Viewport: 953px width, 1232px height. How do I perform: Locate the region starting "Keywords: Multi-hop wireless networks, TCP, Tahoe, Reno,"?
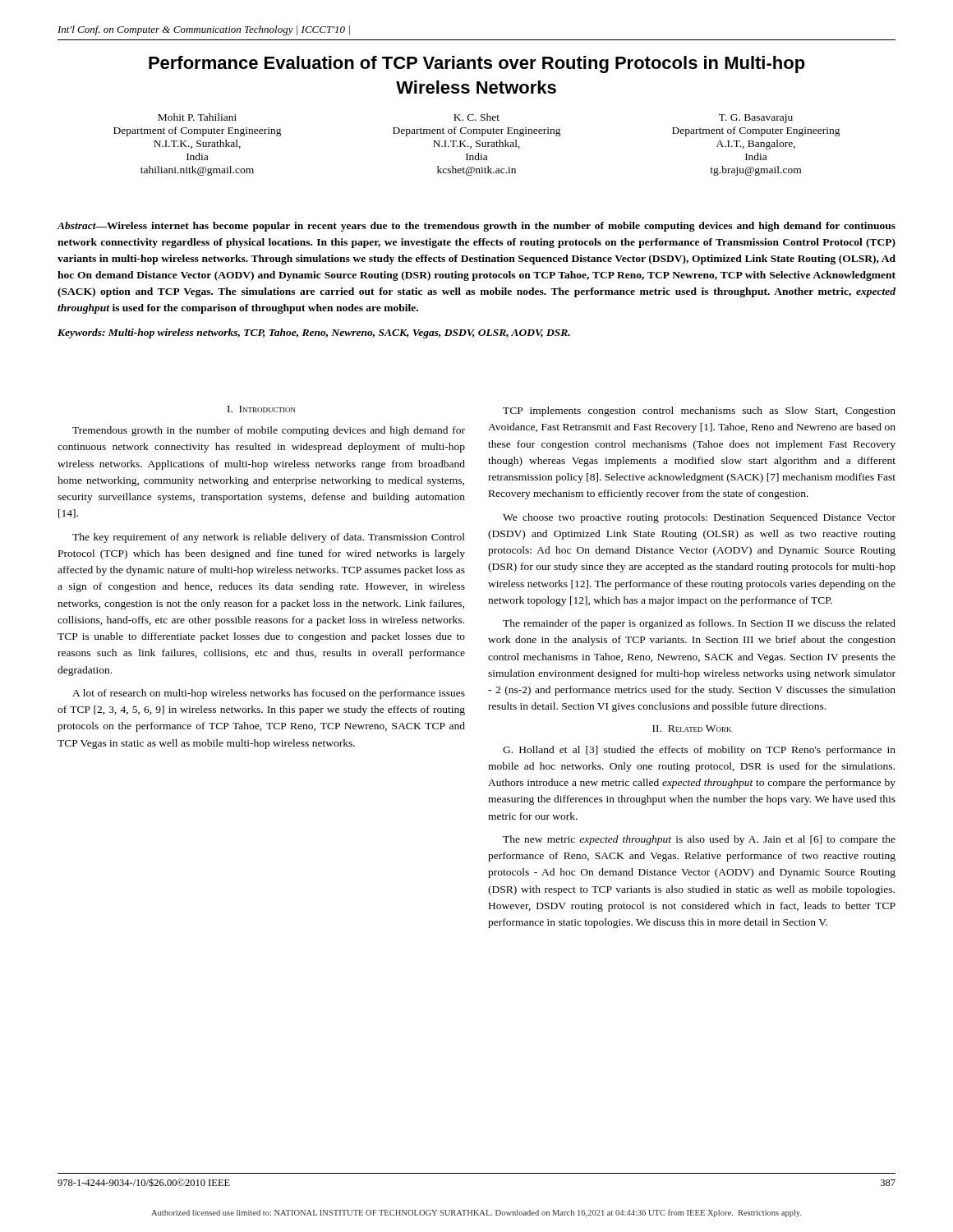coord(314,332)
